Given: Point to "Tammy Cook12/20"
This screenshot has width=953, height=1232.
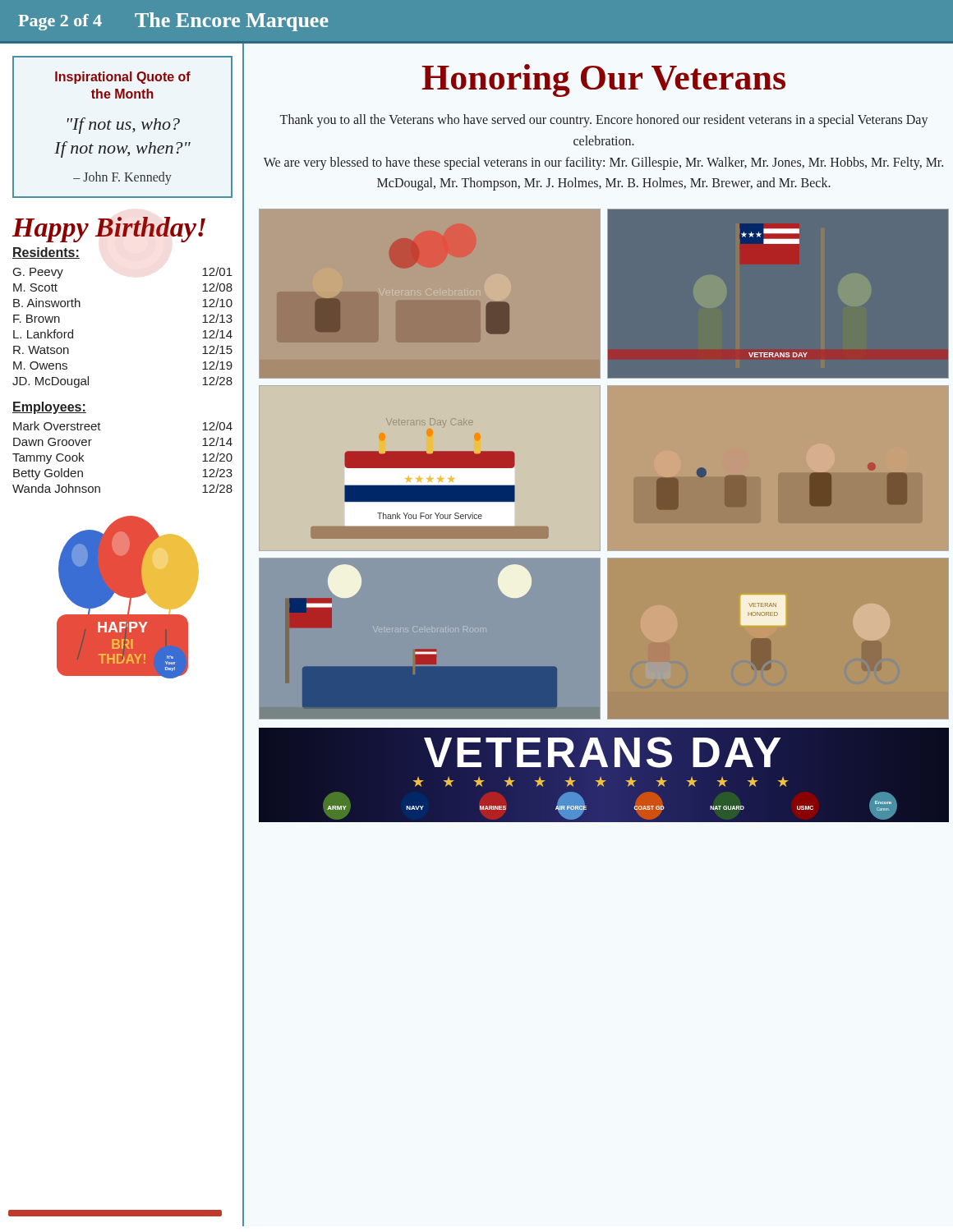Looking at the screenshot, I should [48, 458].
